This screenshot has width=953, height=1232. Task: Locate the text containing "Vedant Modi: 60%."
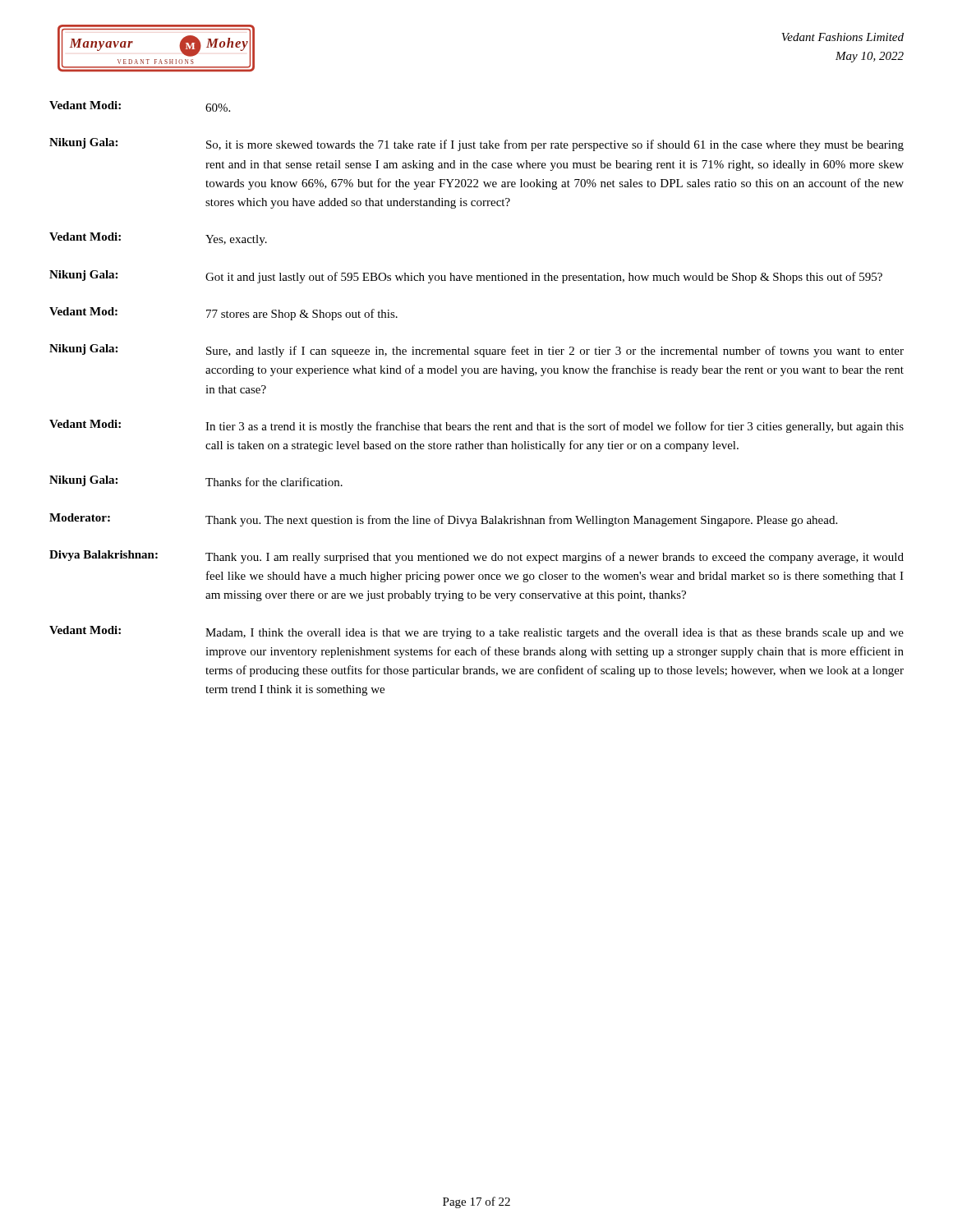(78, 106)
